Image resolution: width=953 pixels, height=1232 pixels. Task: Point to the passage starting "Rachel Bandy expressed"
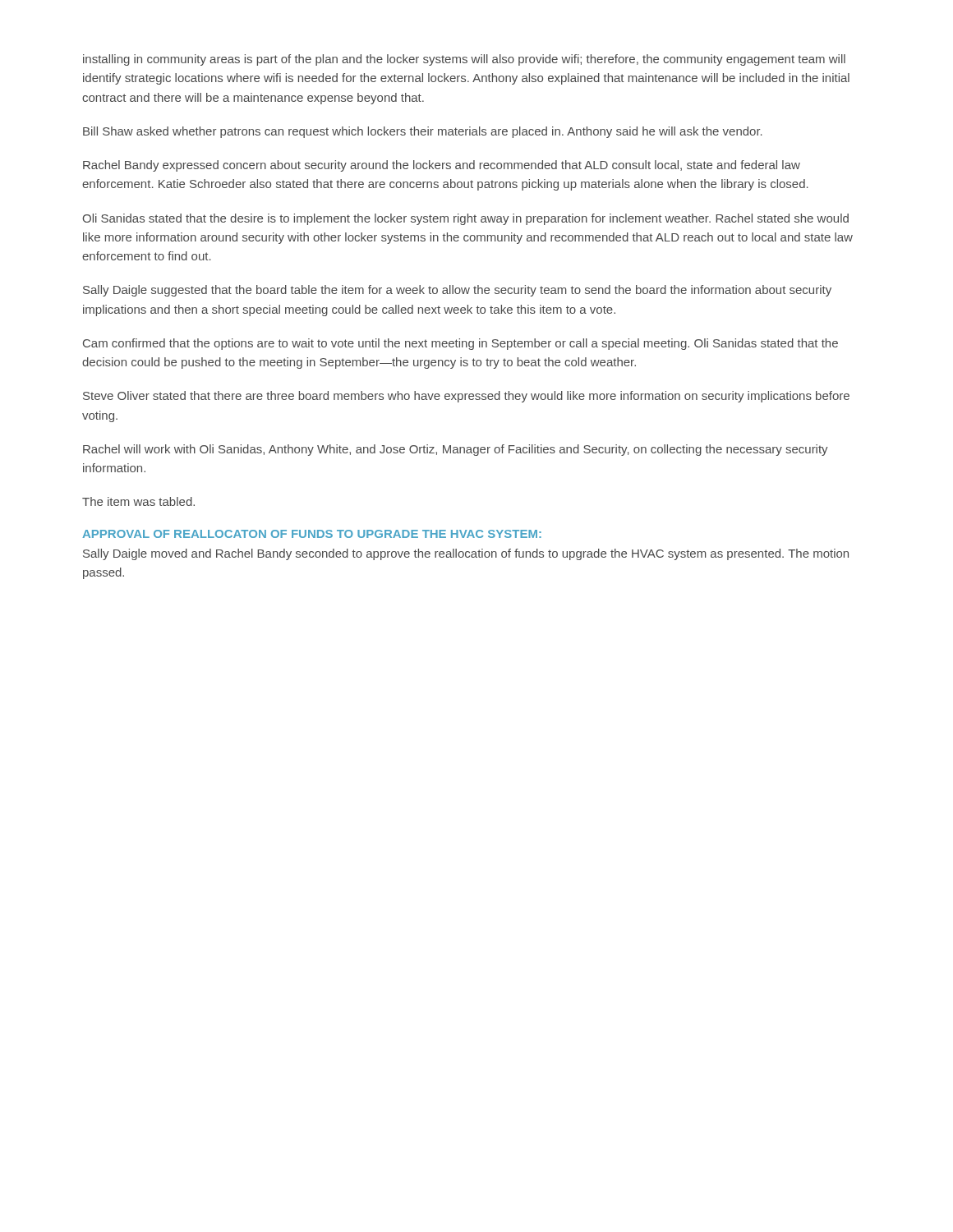pyautogui.click(x=446, y=174)
